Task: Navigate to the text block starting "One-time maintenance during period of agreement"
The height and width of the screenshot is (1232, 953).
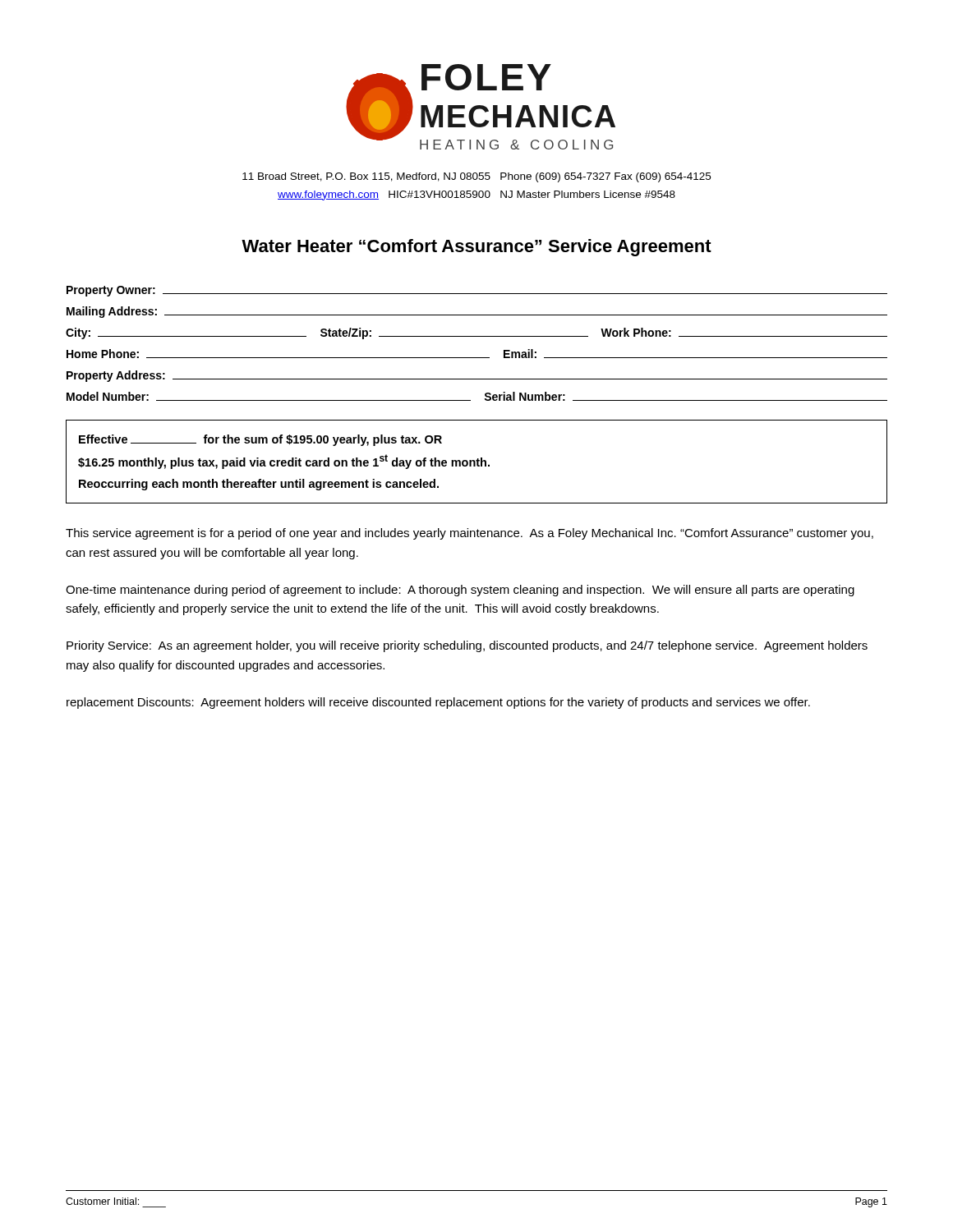Action: (460, 599)
